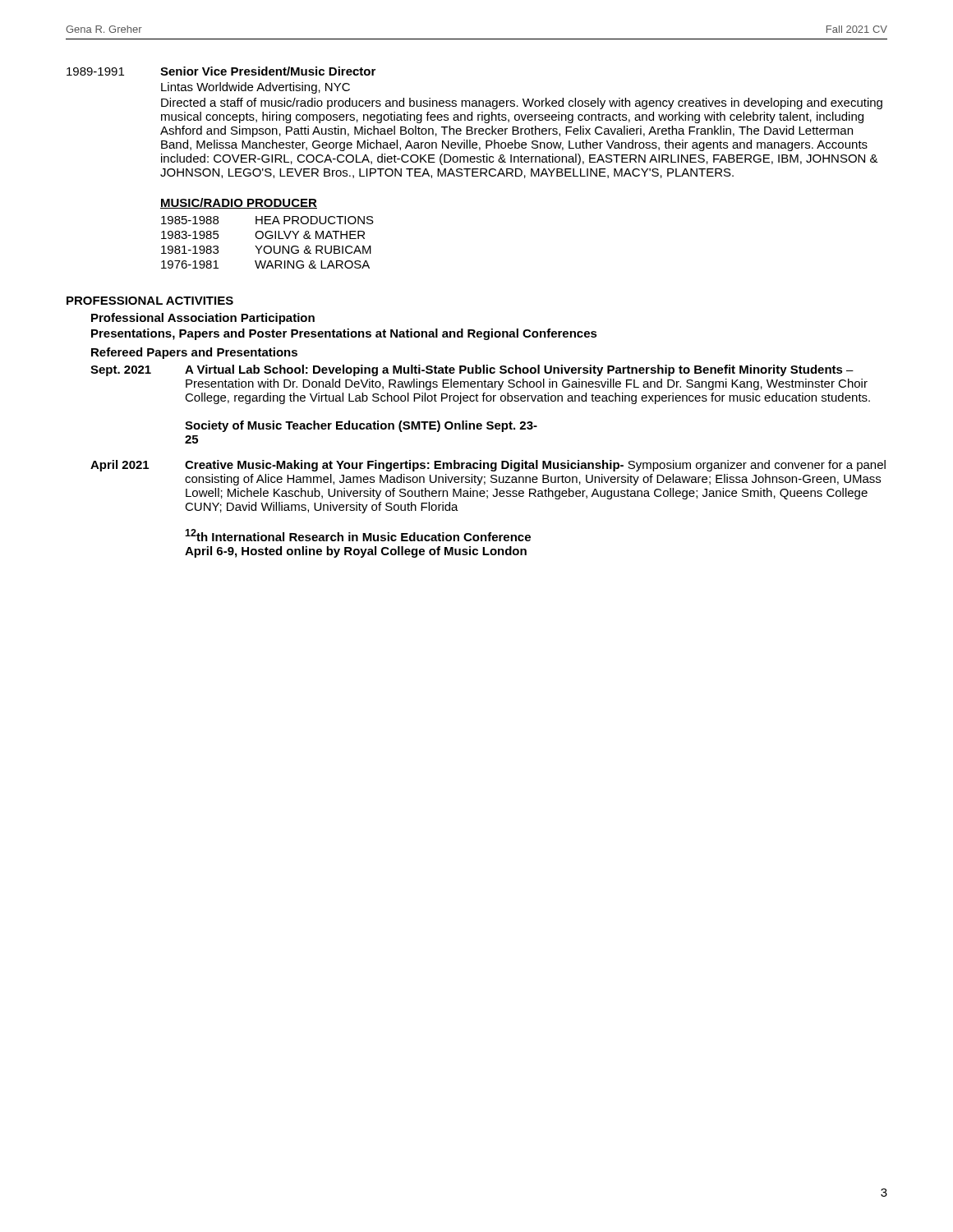Screen dimensions: 1232x953
Task: Point to the region starting "MUSIC/RADIO PRODUCER"
Action: click(239, 202)
